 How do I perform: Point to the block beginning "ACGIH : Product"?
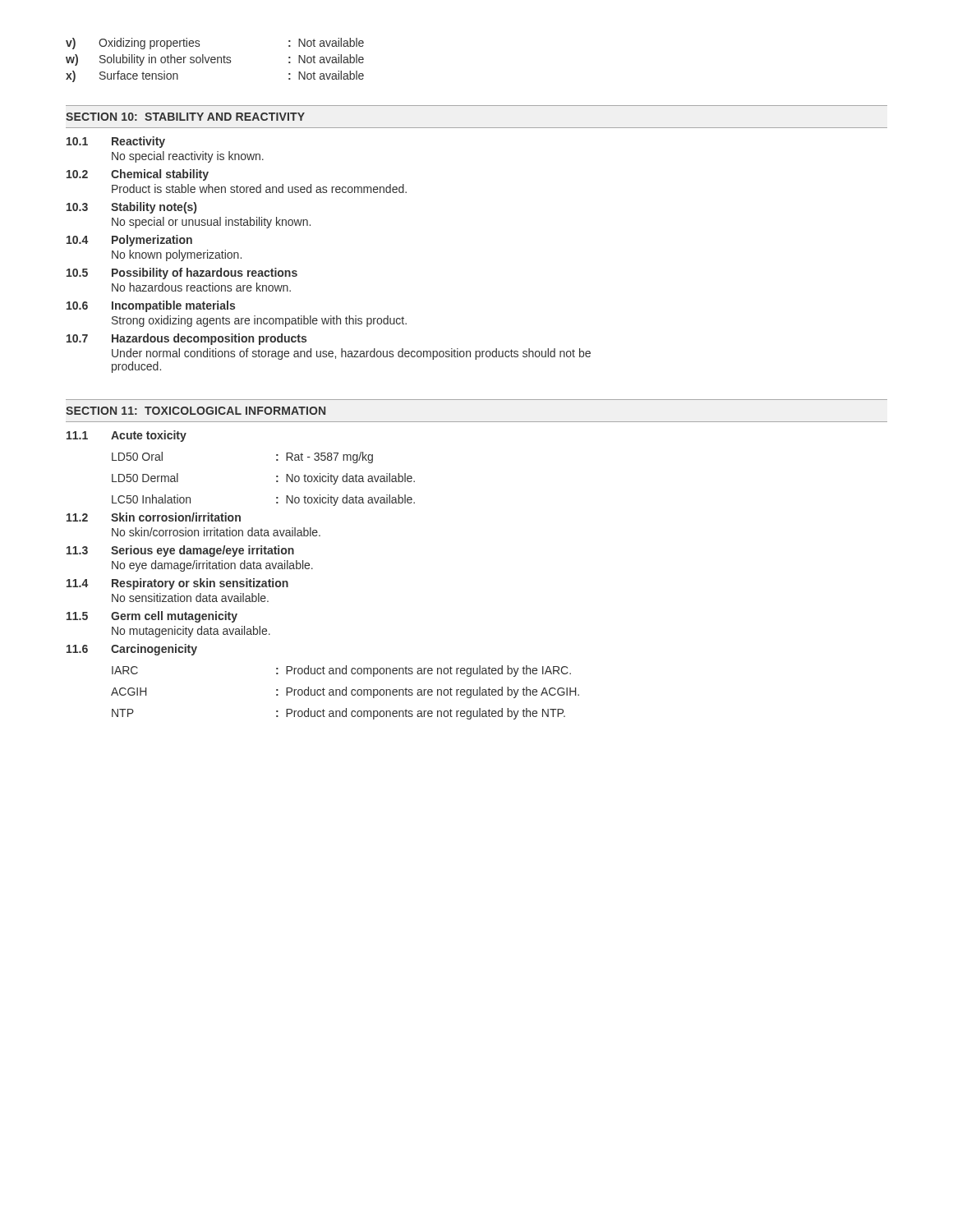(346, 692)
